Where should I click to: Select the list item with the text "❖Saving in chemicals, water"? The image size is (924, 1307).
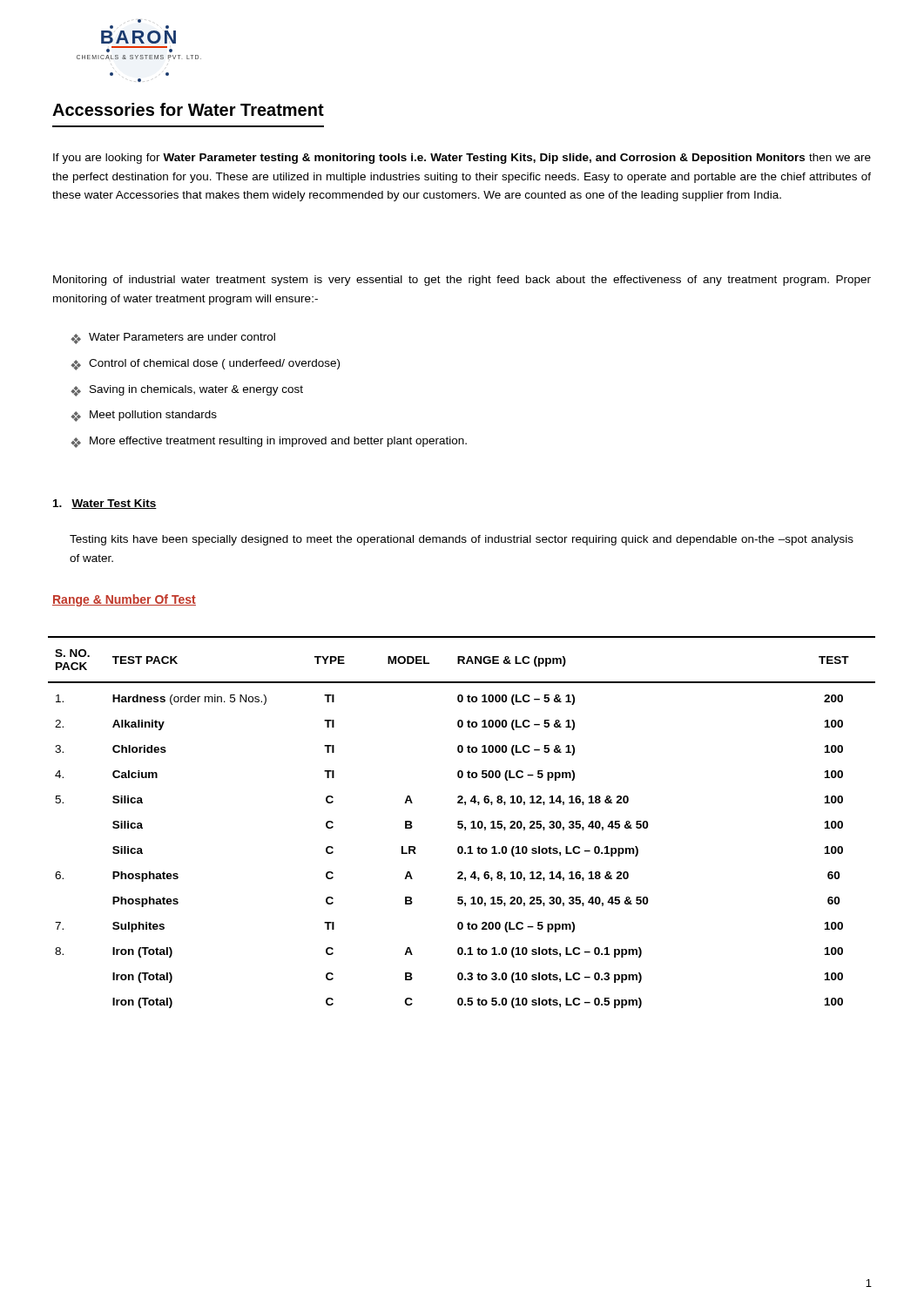click(186, 392)
